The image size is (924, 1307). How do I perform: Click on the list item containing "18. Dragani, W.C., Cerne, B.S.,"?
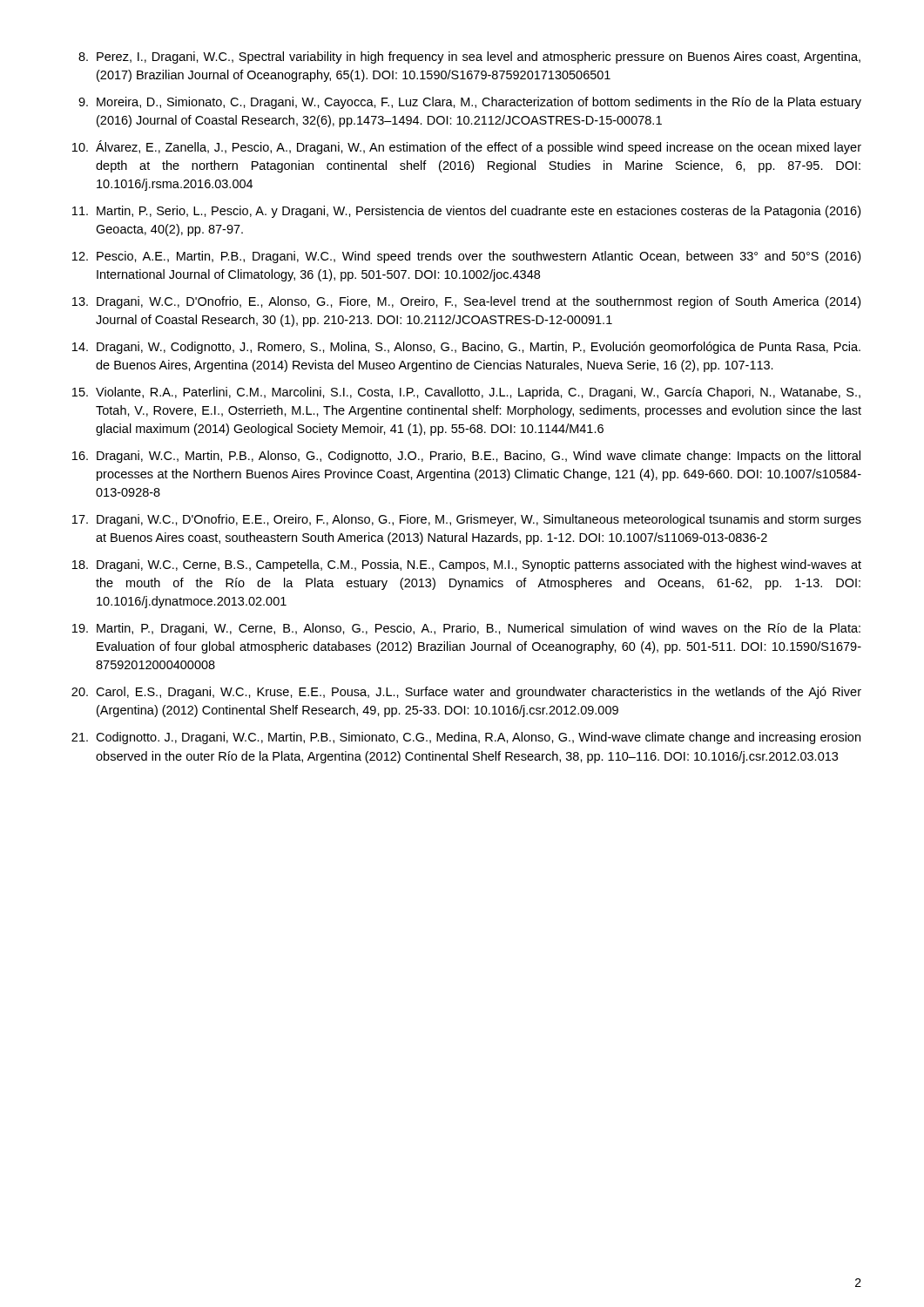click(462, 584)
